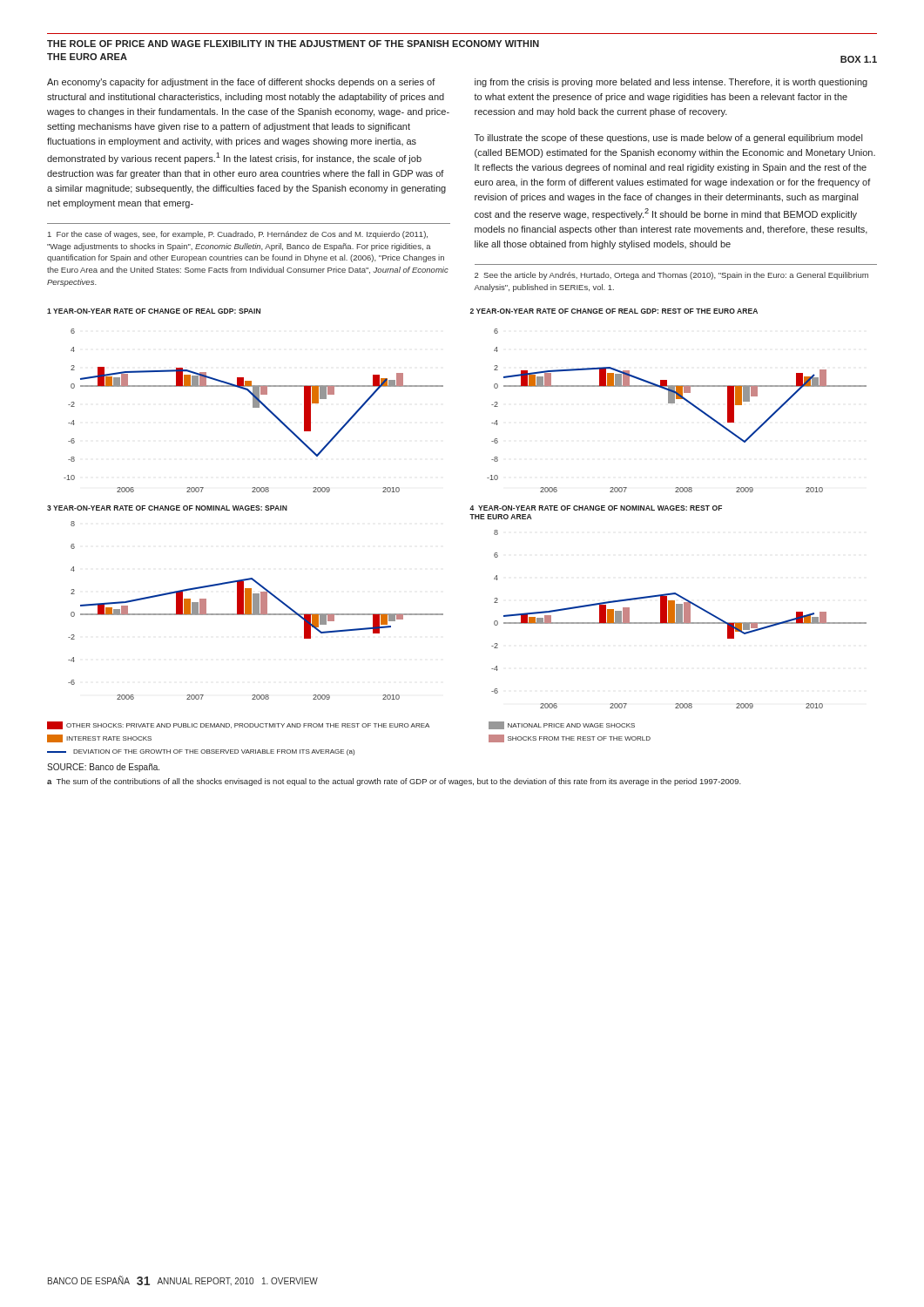
Task: Locate the passage starting "SOURCE: Banco de"
Action: pyautogui.click(x=104, y=768)
